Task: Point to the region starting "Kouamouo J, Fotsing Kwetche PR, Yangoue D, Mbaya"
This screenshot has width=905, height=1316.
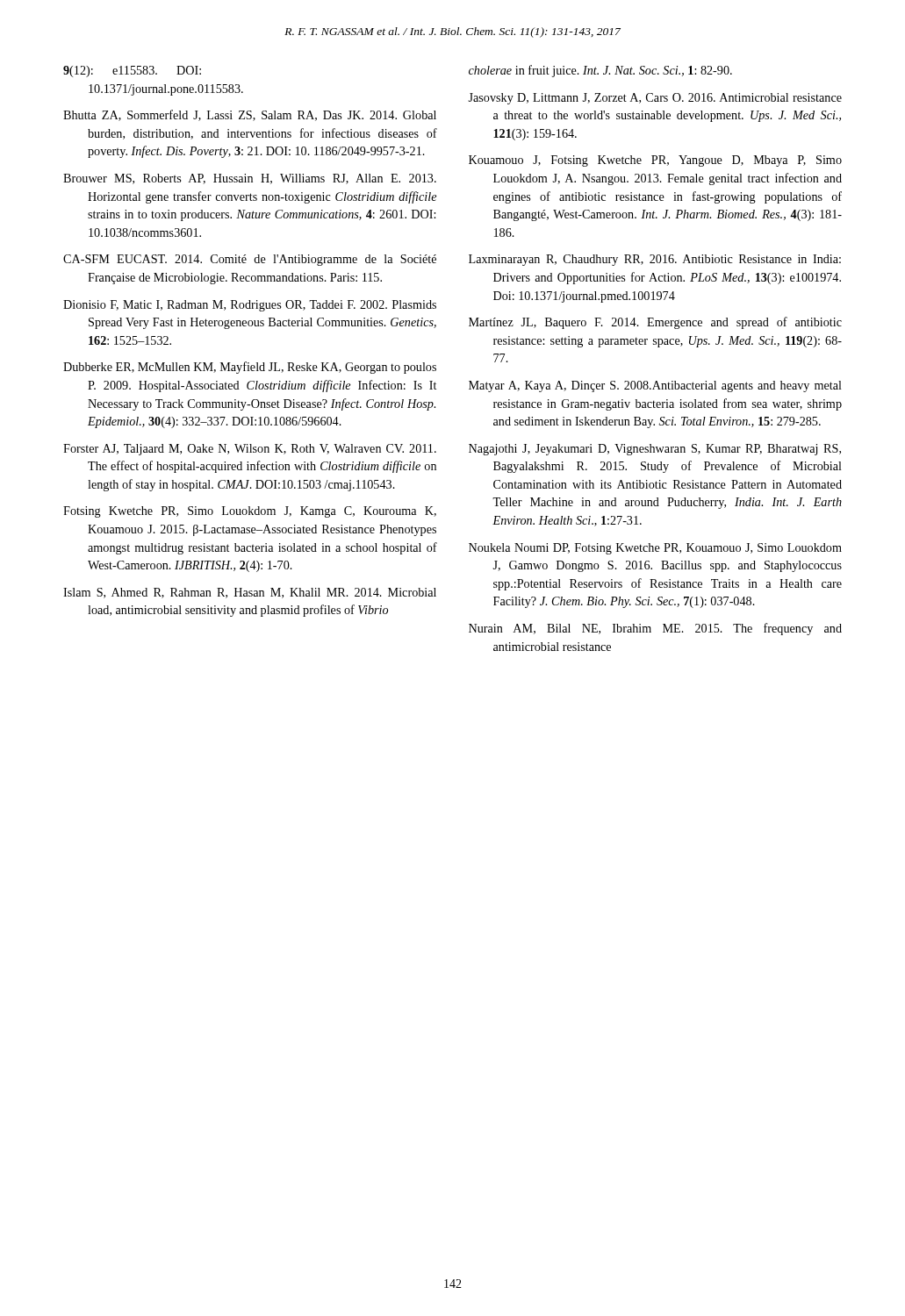Action: [655, 196]
